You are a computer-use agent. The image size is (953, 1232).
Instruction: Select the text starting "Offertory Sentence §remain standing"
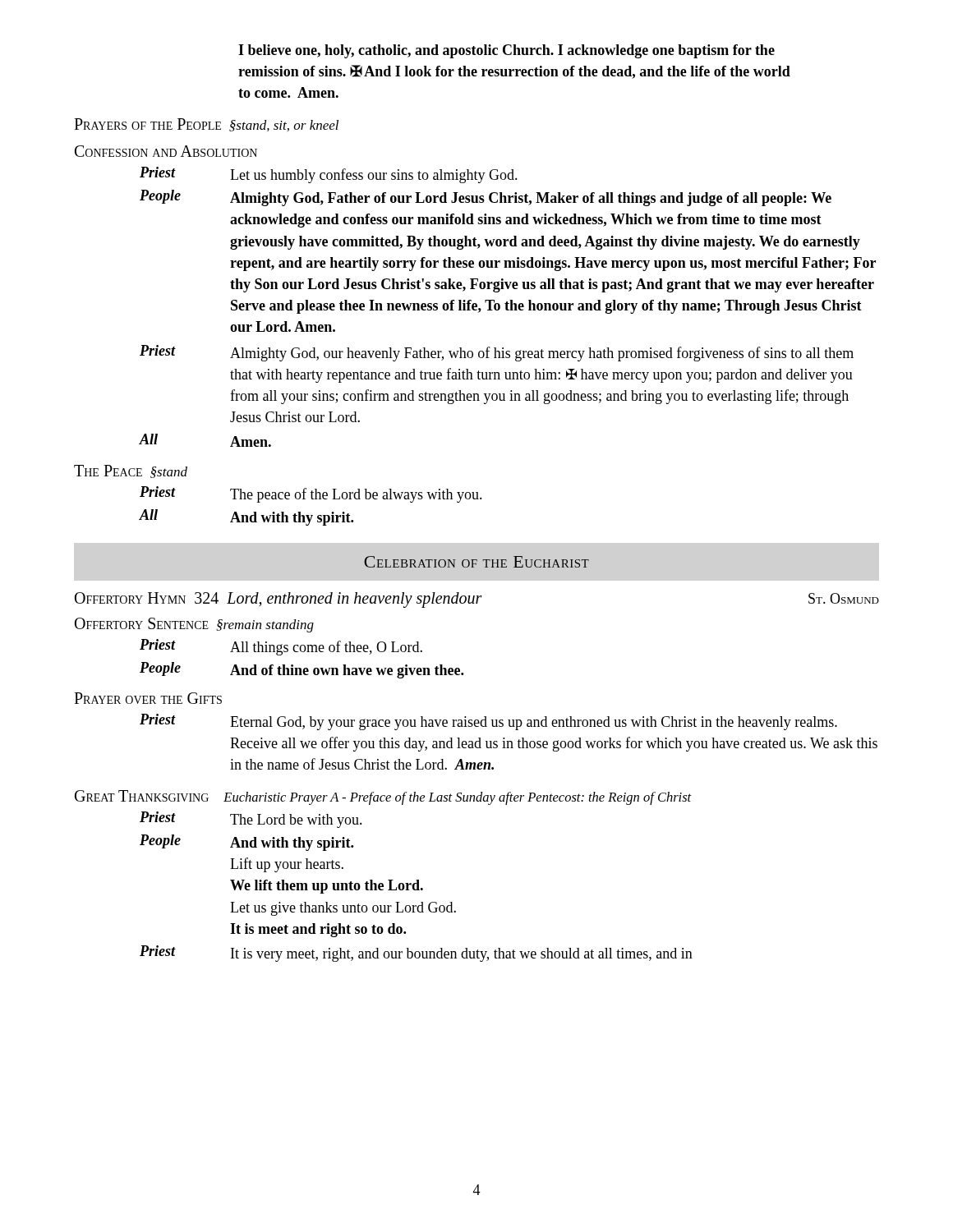pyautogui.click(x=194, y=624)
